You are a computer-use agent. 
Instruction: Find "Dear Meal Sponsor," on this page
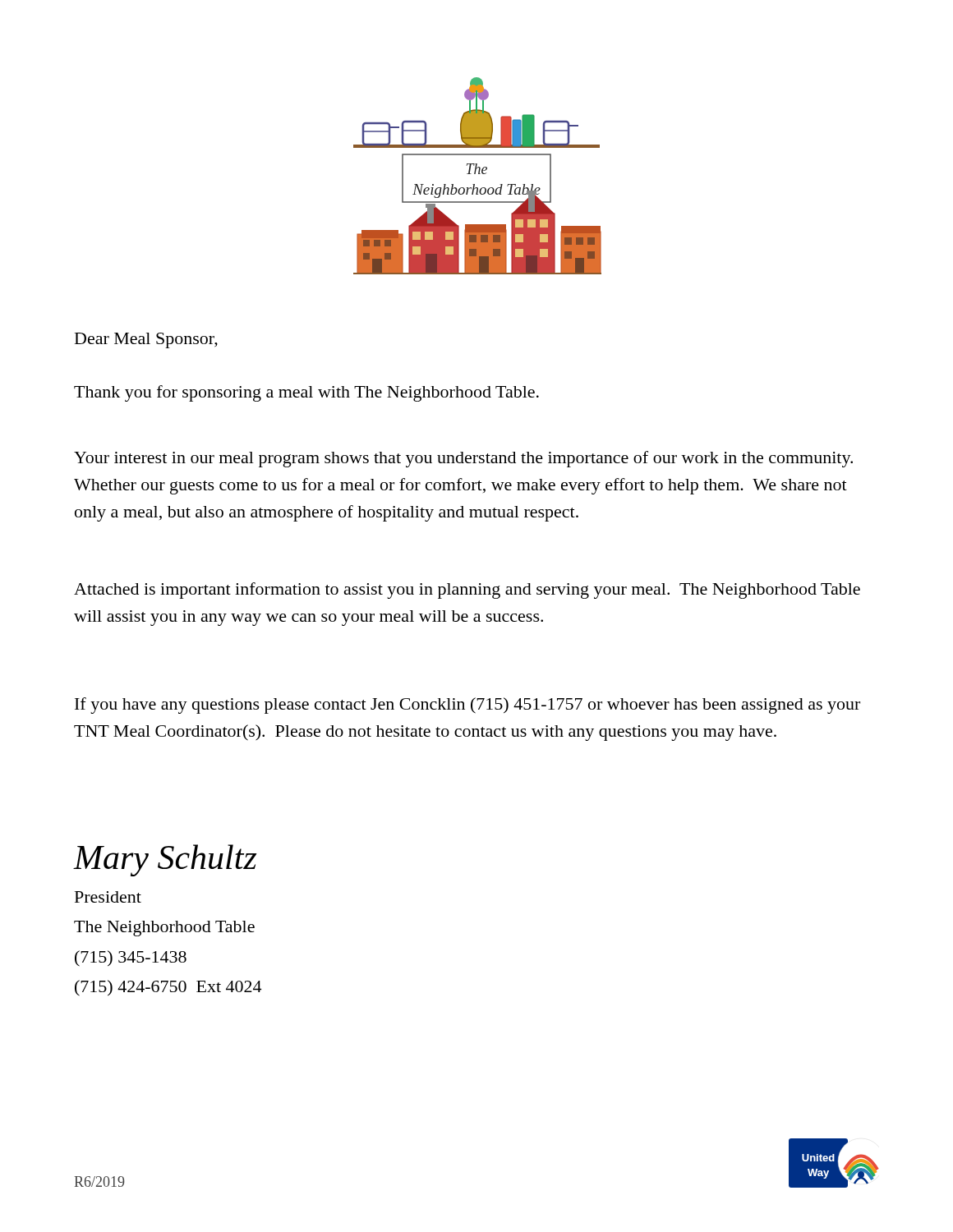point(146,338)
